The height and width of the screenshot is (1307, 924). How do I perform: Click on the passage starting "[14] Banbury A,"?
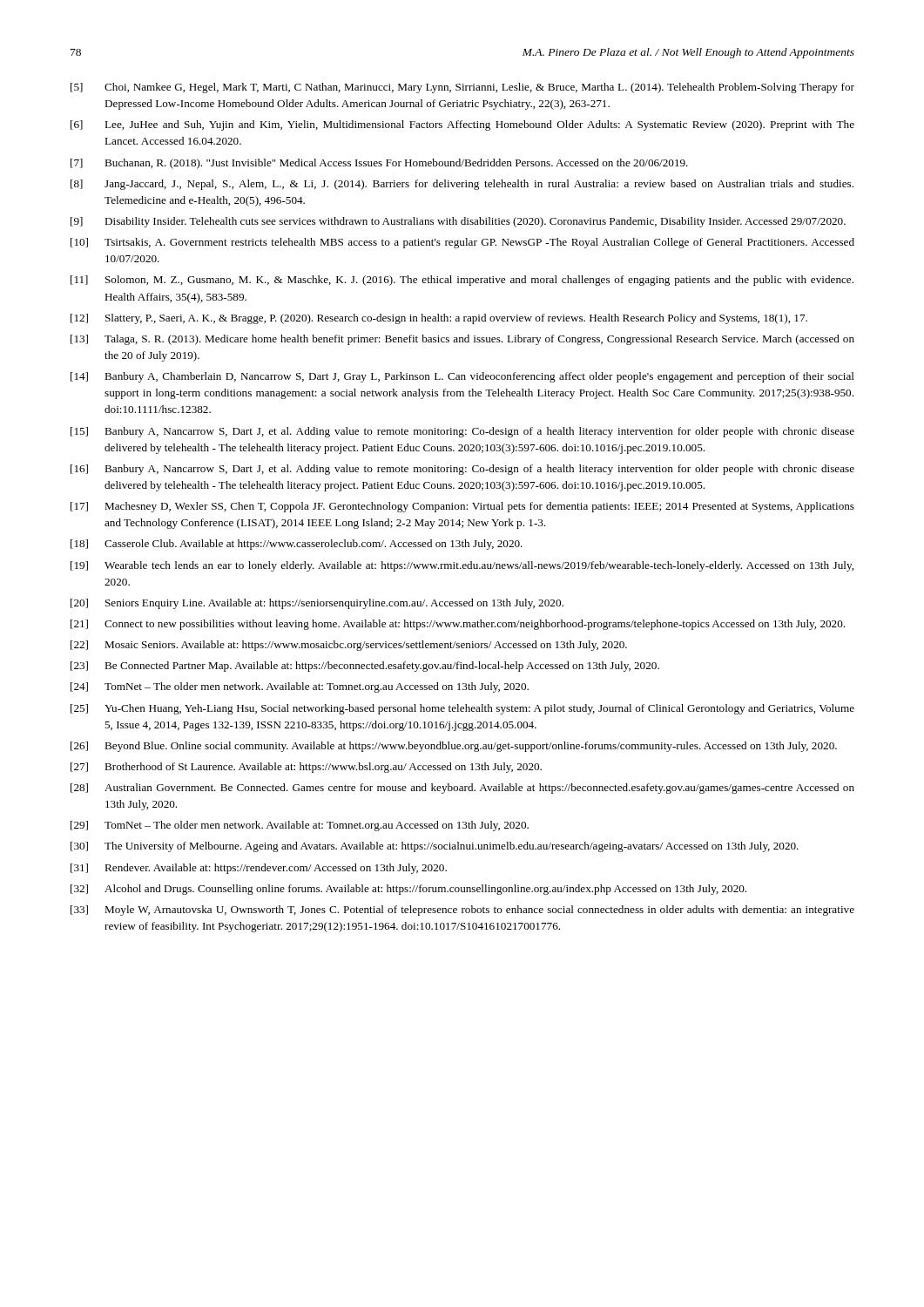[462, 393]
